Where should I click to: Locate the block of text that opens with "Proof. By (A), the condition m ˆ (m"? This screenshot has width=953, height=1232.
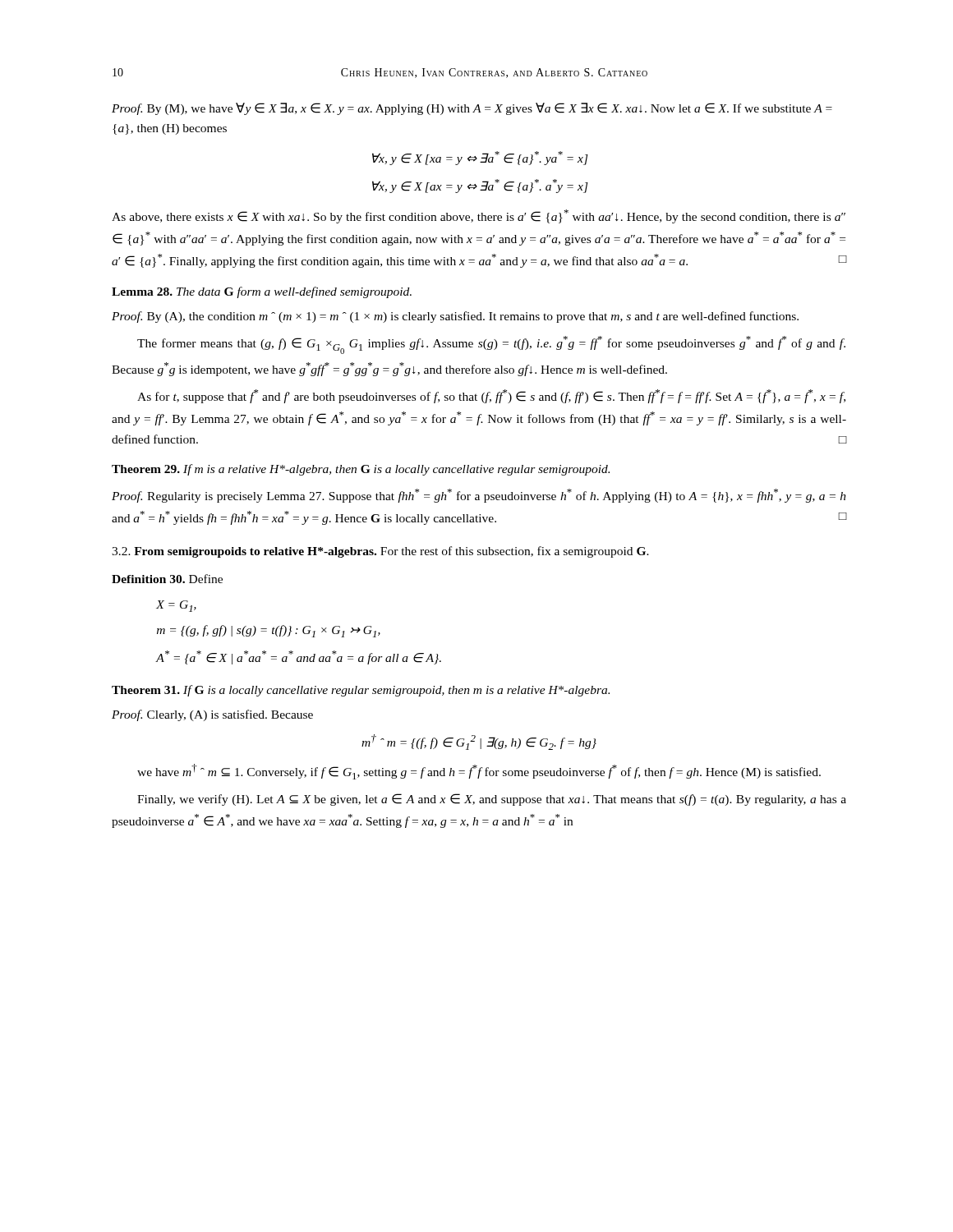click(x=456, y=315)
